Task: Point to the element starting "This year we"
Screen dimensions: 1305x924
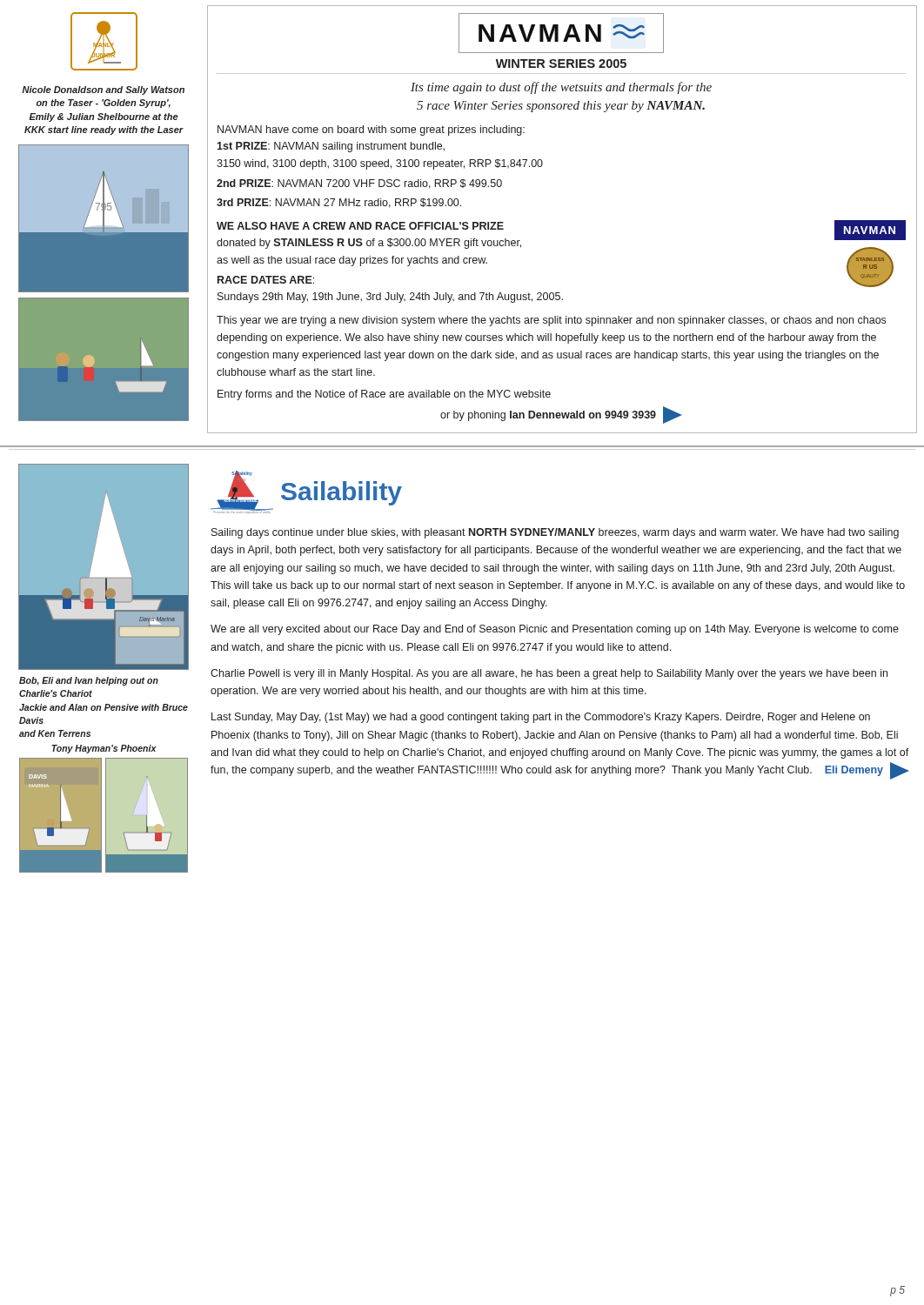Action: 552,346
